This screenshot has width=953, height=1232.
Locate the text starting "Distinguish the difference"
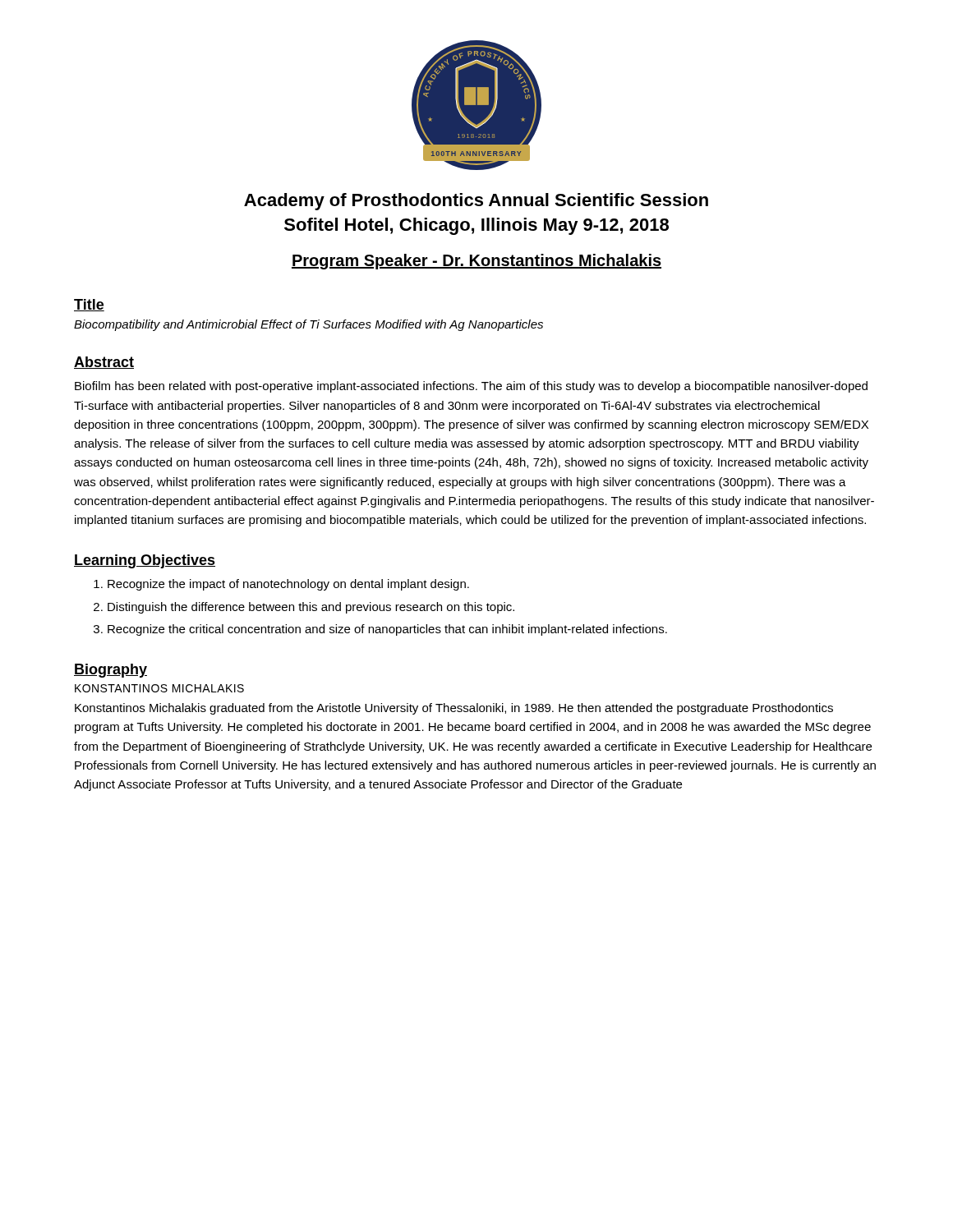click(311, 606)
